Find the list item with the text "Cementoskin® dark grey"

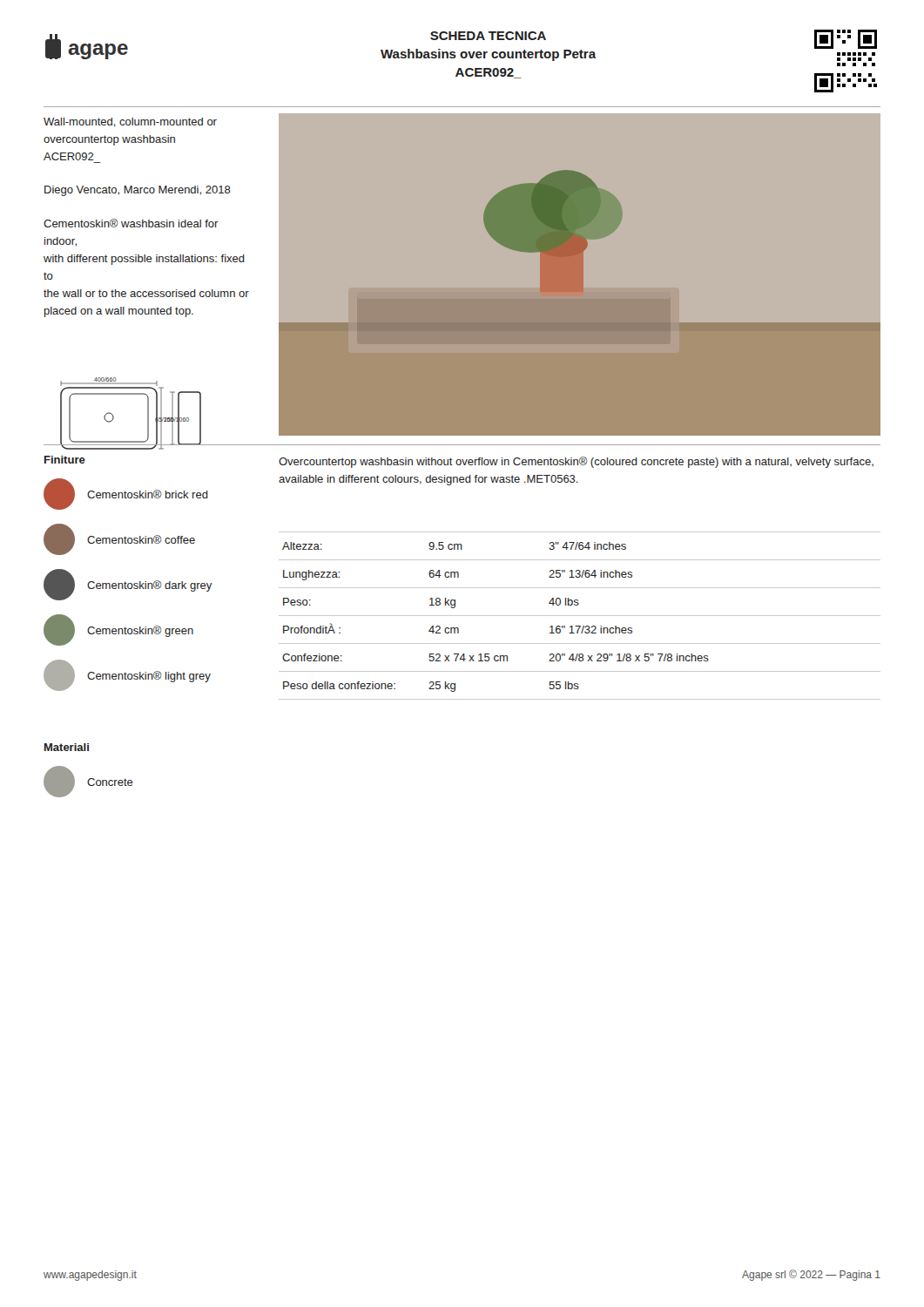[128, 585]
